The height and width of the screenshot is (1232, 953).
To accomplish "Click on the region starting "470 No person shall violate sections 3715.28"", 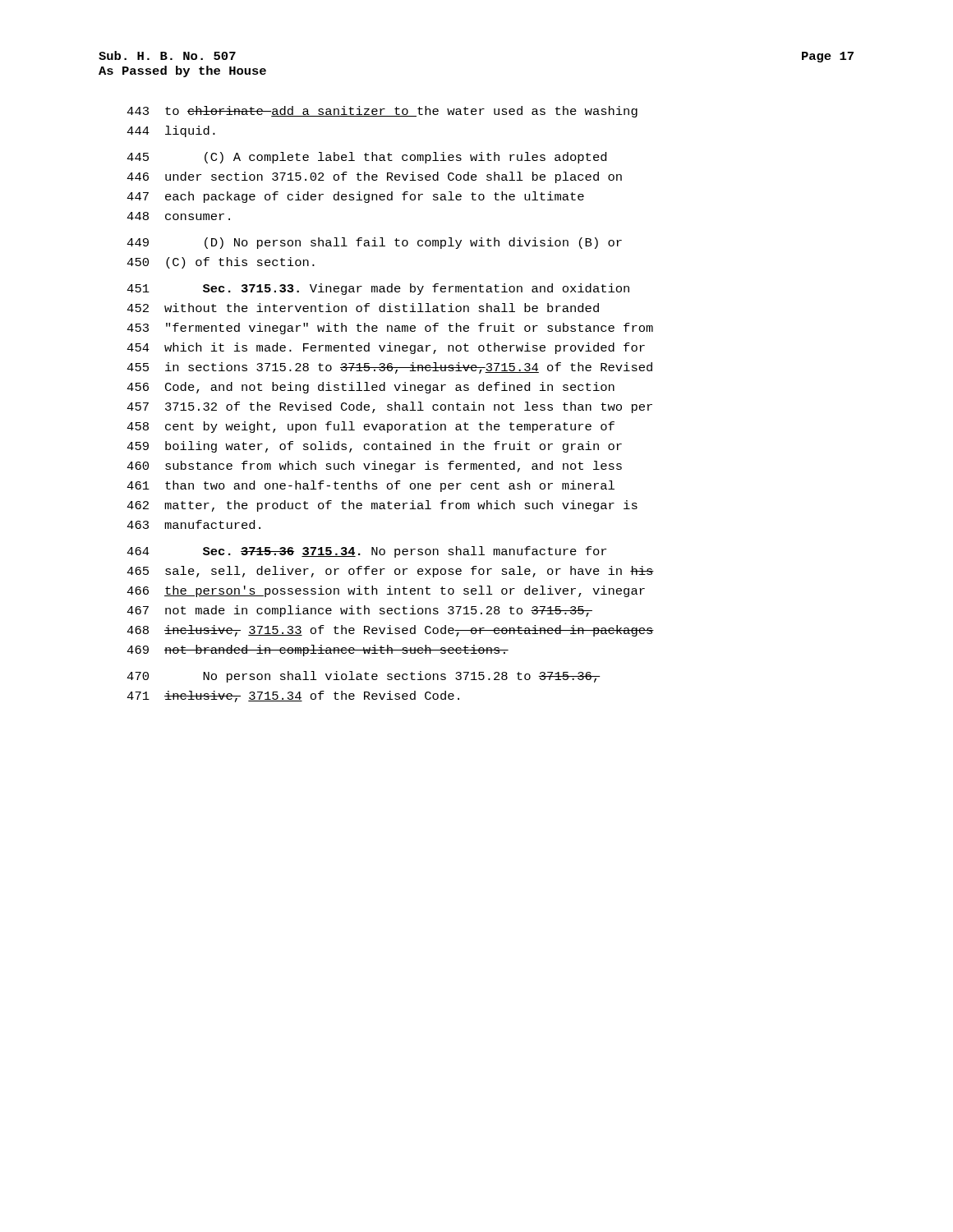I will pyautogui.click(x=476, y=687).
